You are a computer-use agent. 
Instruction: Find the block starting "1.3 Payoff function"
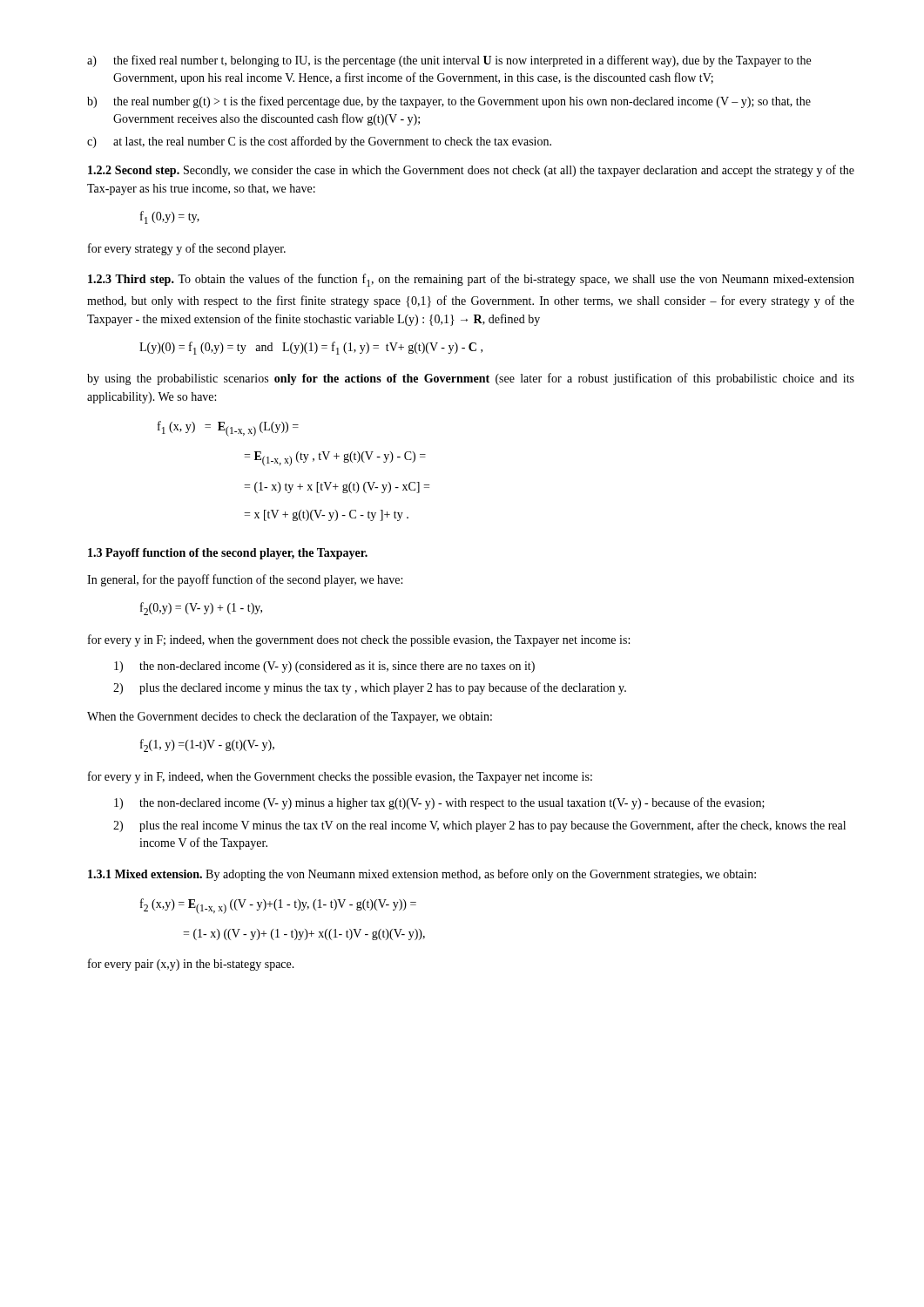click(x=227, y=552)
